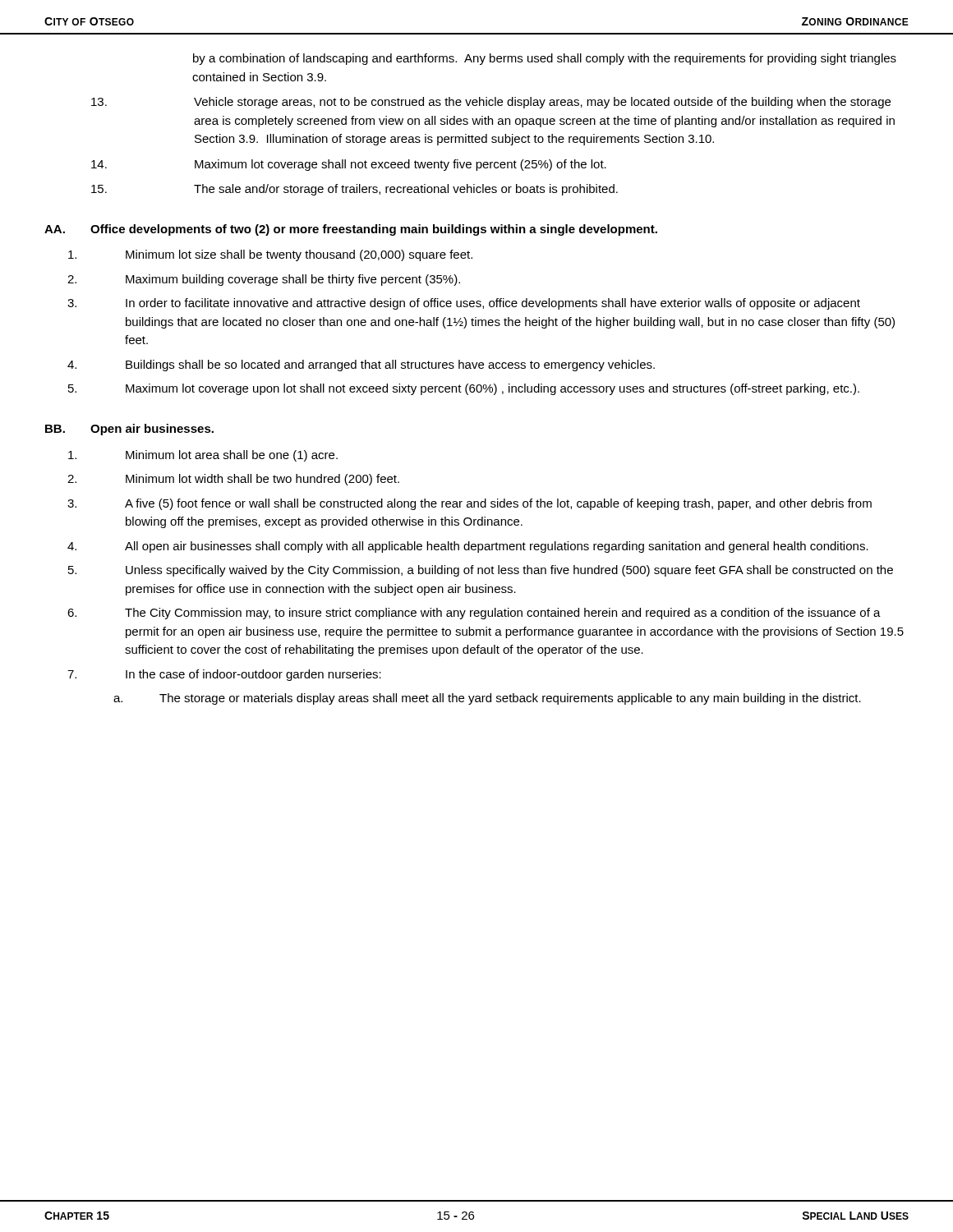Click on the list item containing "2. Minimum lot width shall be two"

click(x=233, y=480)
